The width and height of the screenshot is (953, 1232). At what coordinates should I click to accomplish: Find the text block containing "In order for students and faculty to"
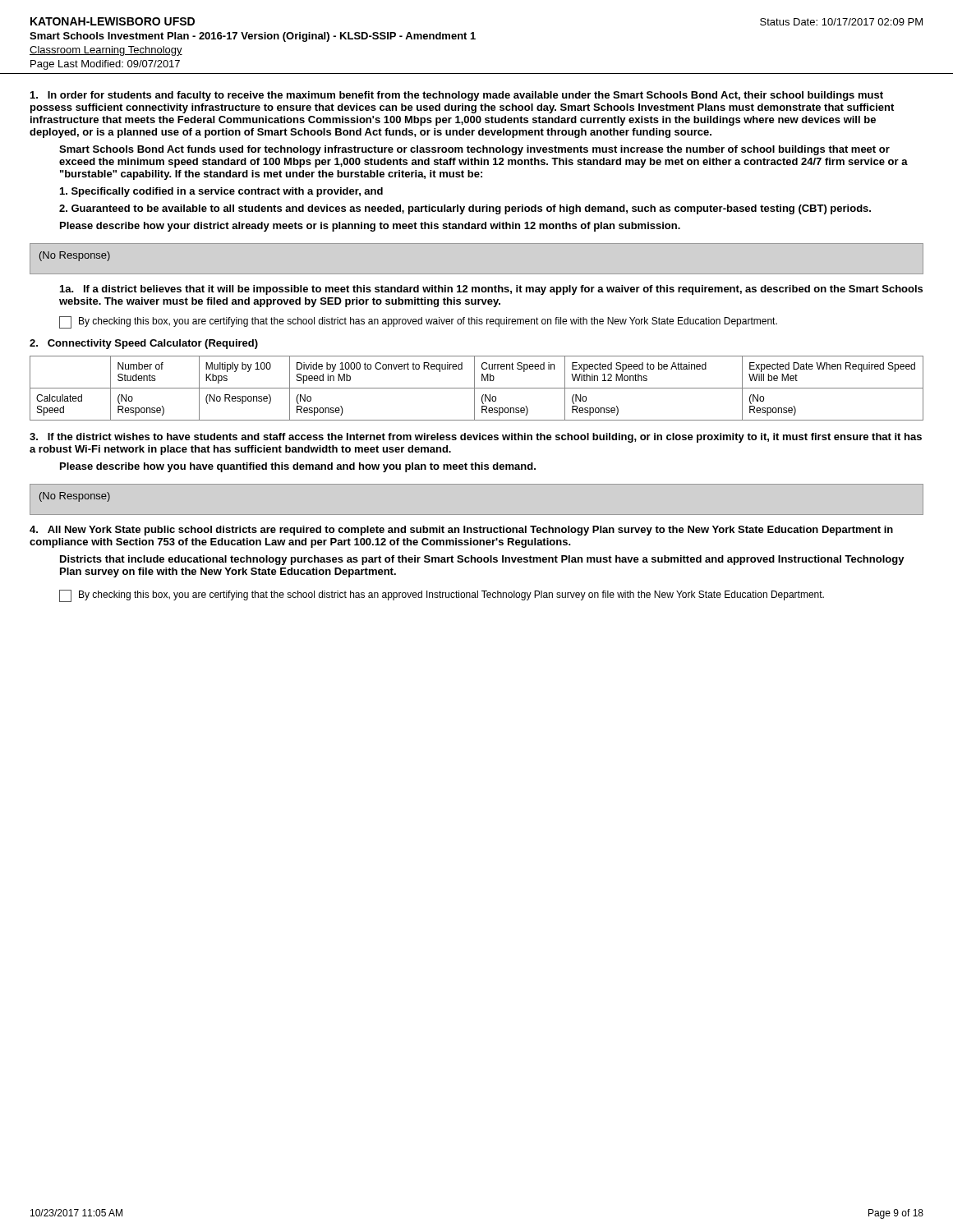[x=476, y=160]
